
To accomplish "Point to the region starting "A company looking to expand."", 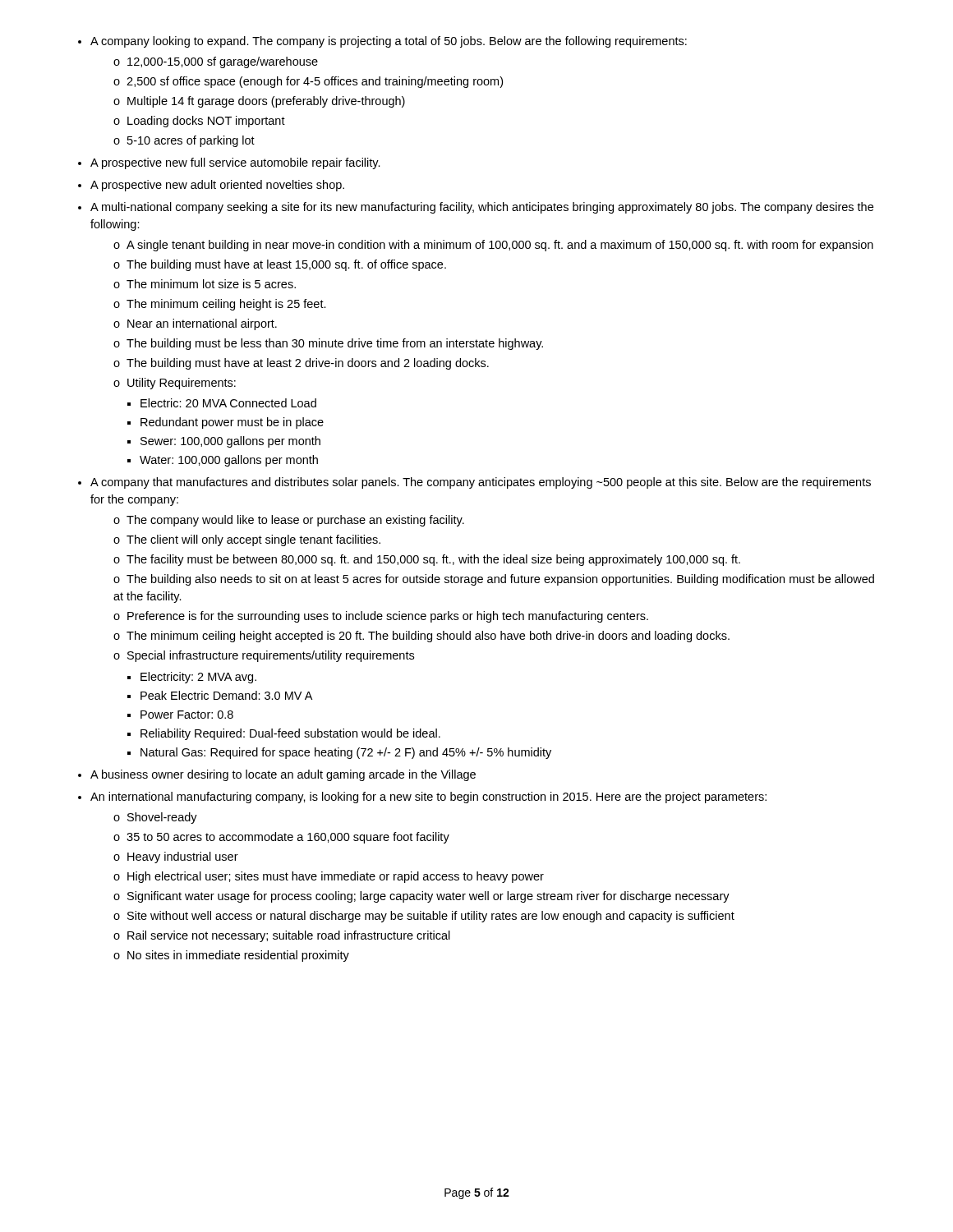I will click(x=481, y=91).
